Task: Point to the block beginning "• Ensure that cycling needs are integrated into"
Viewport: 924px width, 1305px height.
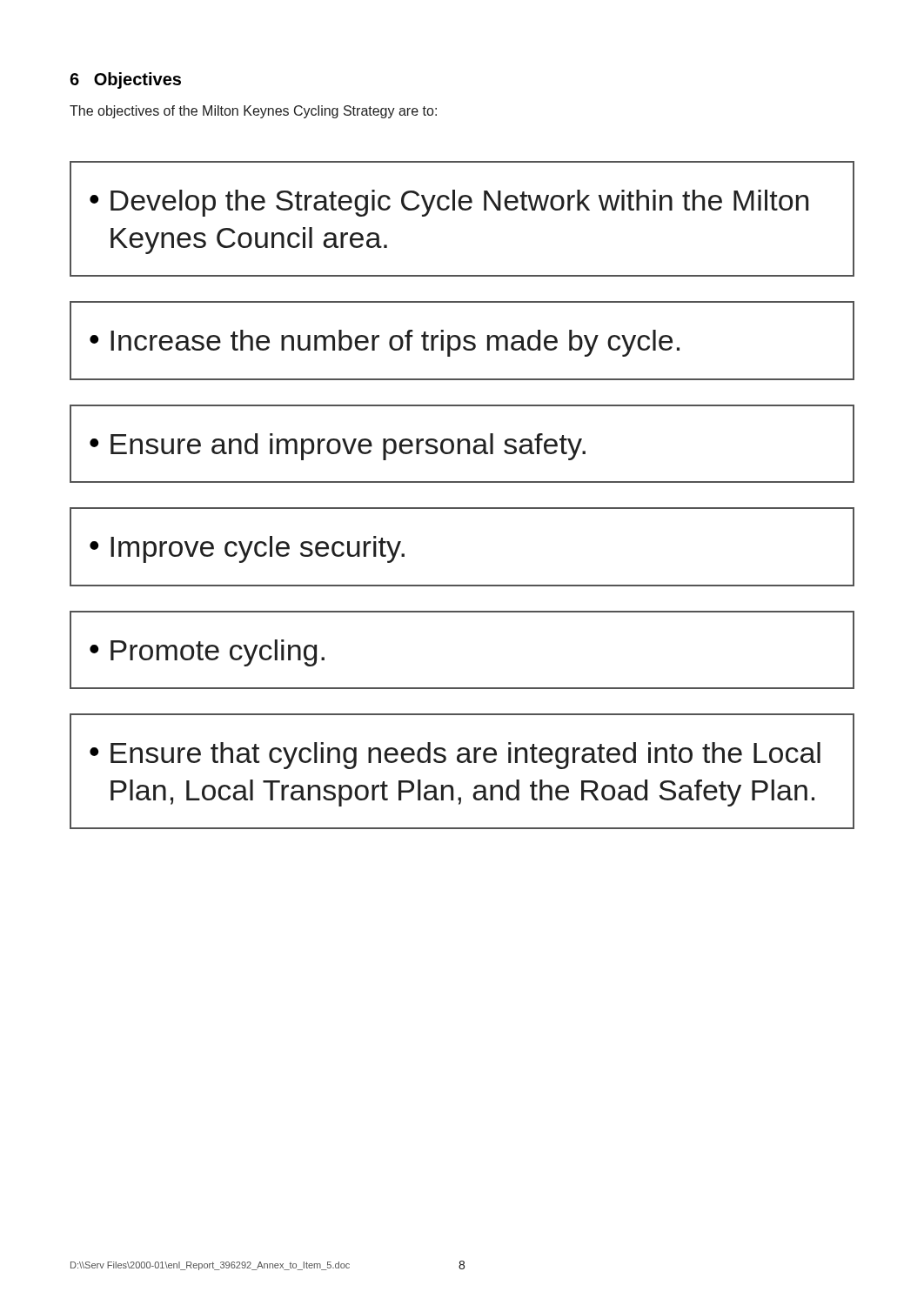Action: 458,771
